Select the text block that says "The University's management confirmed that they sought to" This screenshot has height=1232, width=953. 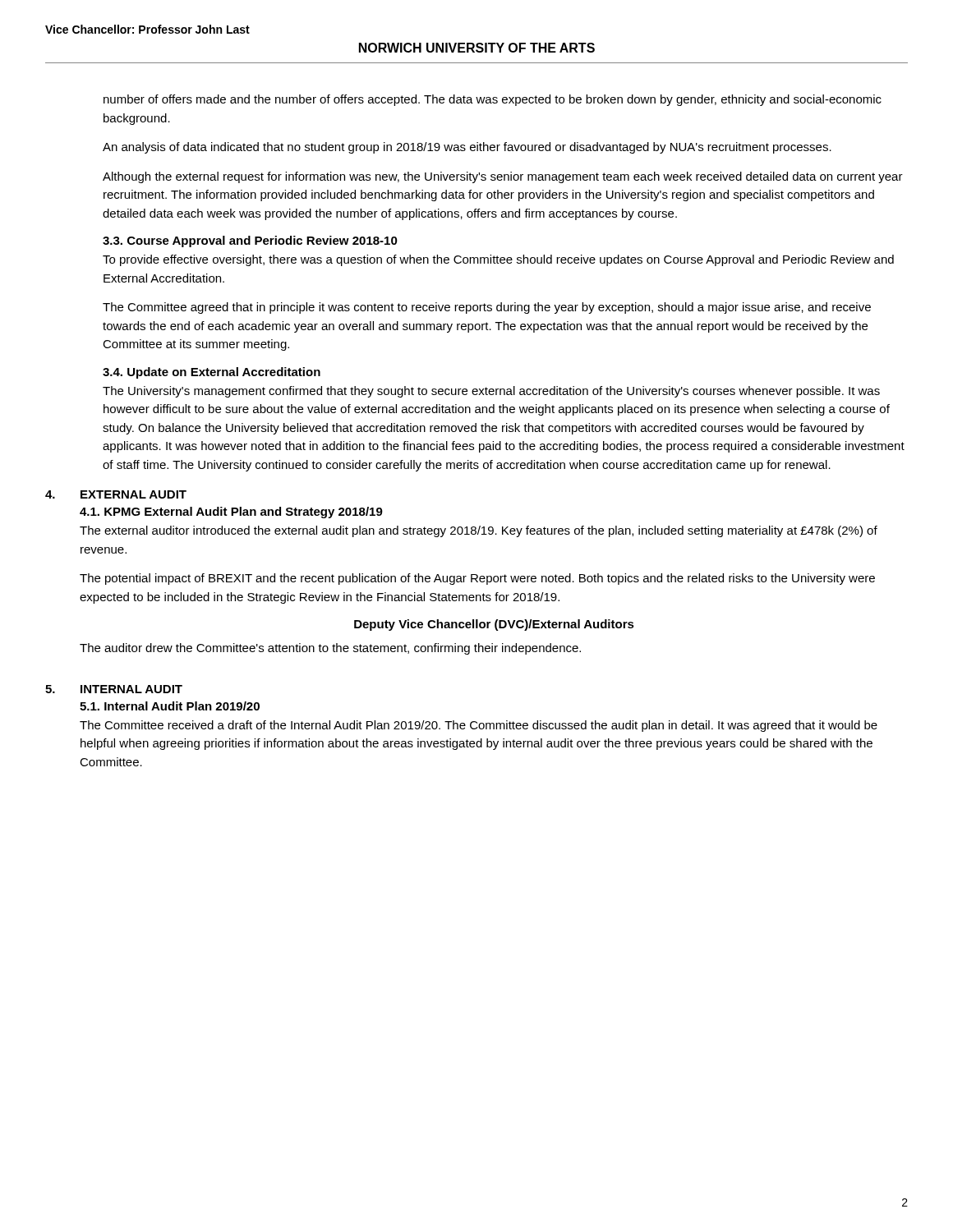click(x=503, y=427)
